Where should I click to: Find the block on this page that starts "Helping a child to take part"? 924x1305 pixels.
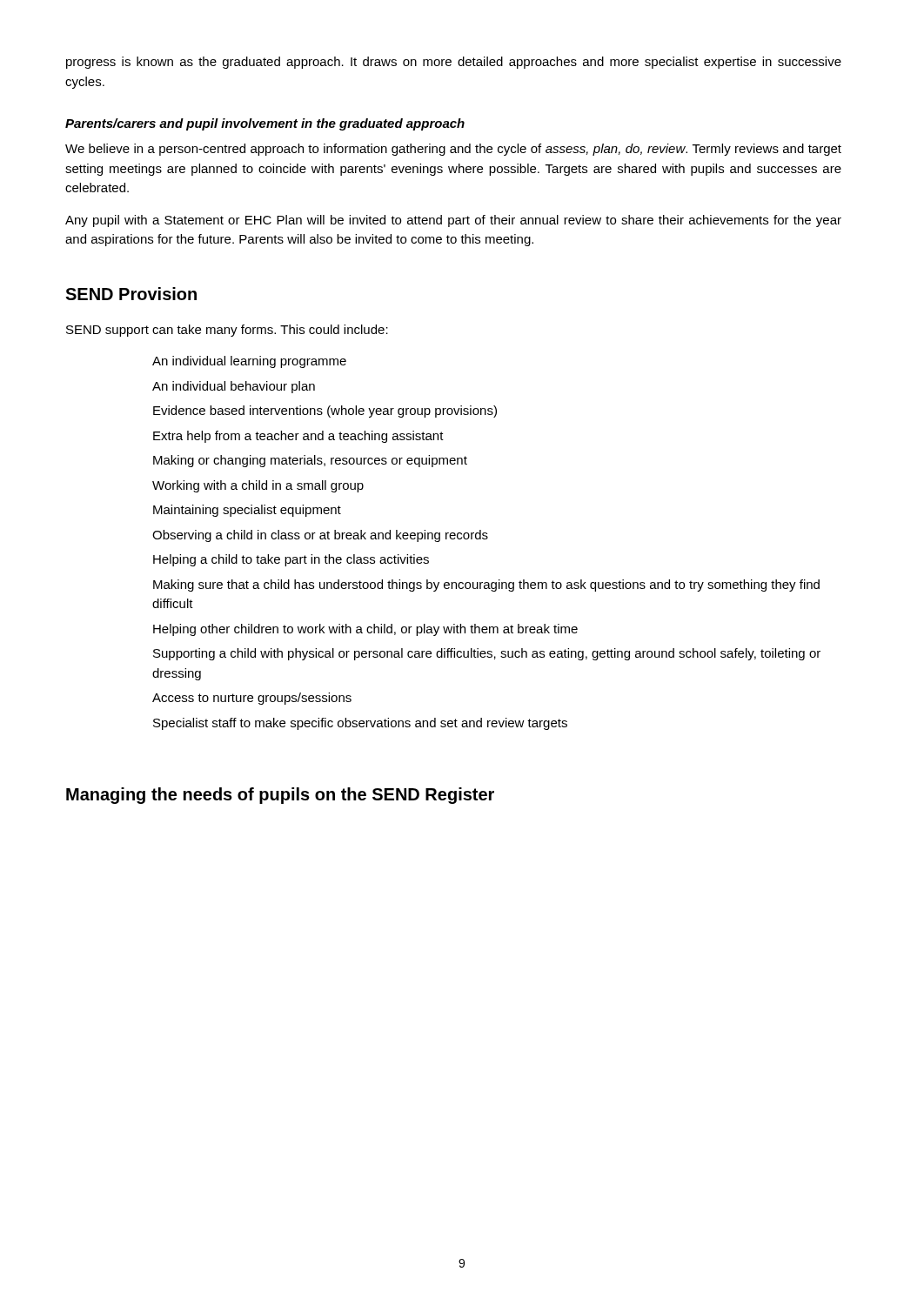(x=291, y=559)
